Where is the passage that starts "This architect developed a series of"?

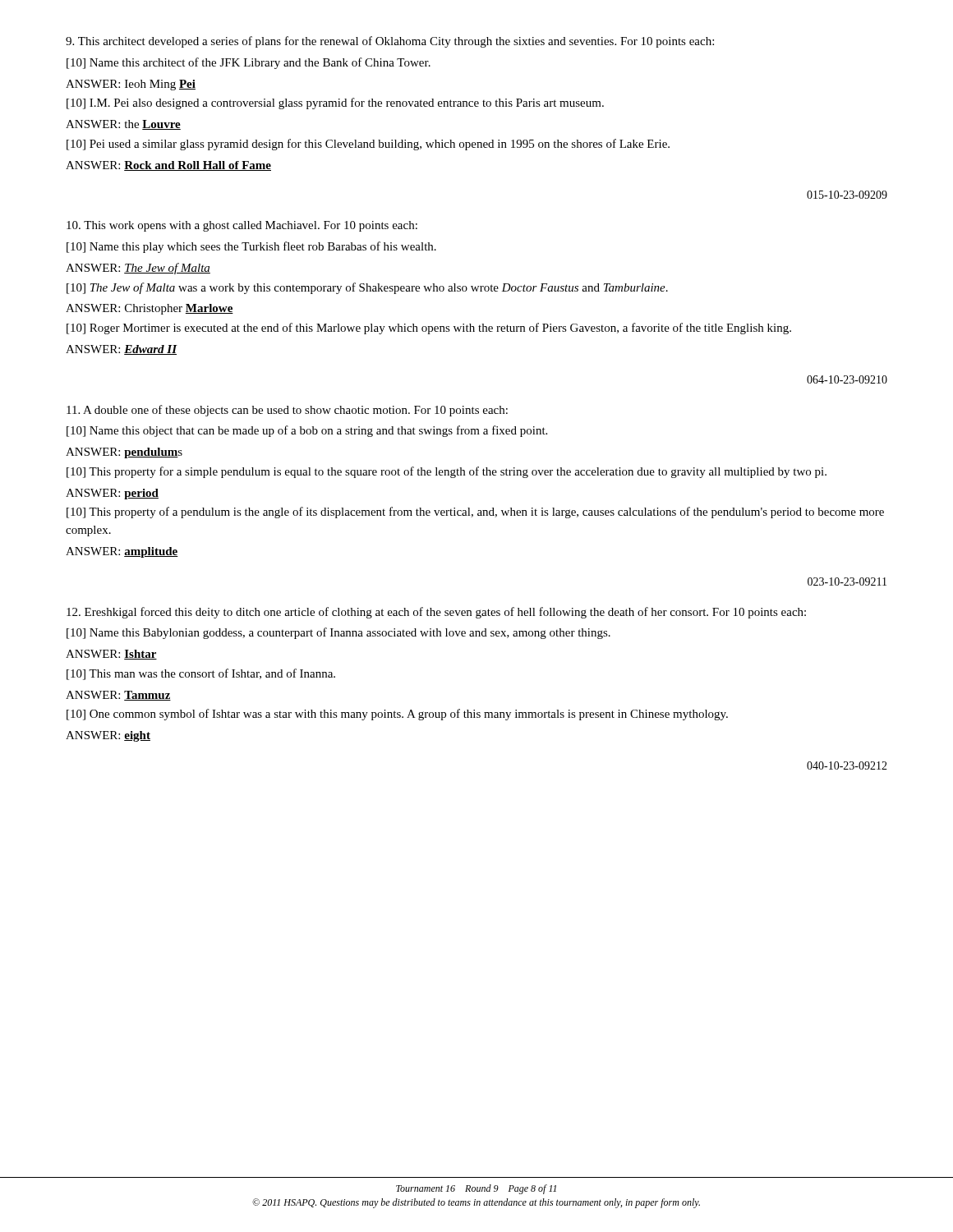(x=390, y=41)
